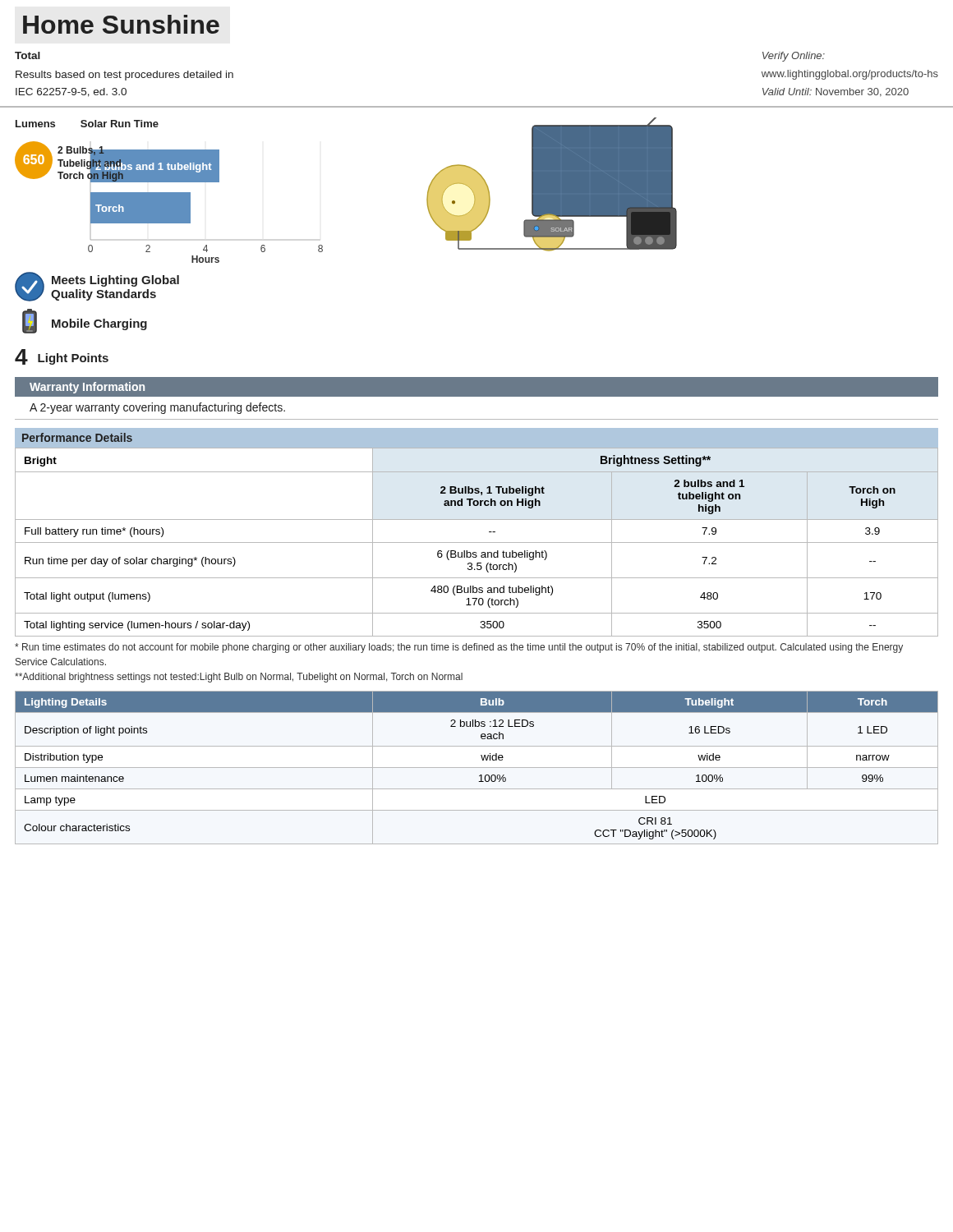953x1232 pixels.
Task: Click on the region starting "Meets Lighting GlobalQuality Standards"
Action: [97, 287]
